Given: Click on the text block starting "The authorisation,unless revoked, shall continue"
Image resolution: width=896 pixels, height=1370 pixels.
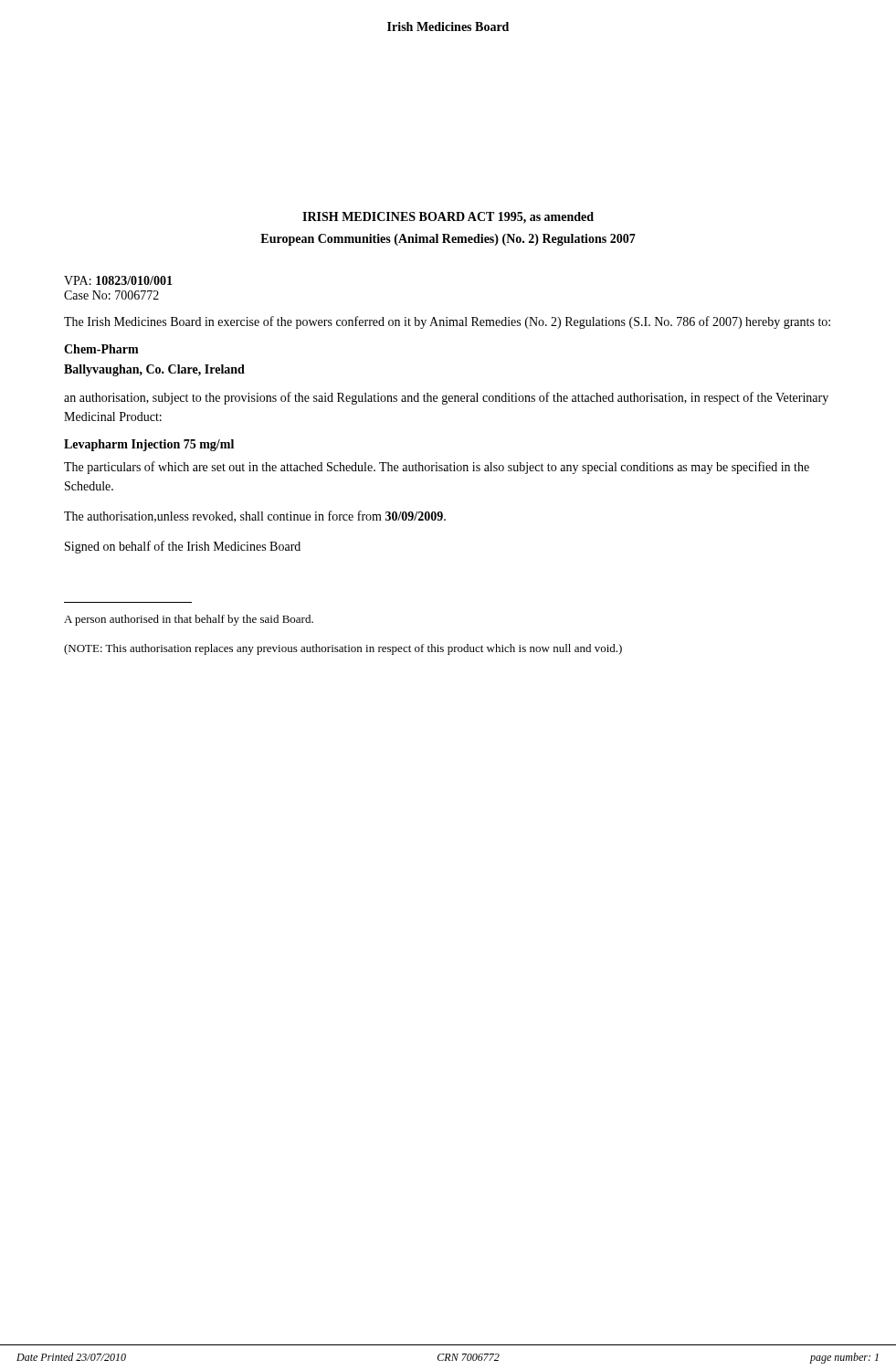Looking at the screenshot, I should point(255,516).
